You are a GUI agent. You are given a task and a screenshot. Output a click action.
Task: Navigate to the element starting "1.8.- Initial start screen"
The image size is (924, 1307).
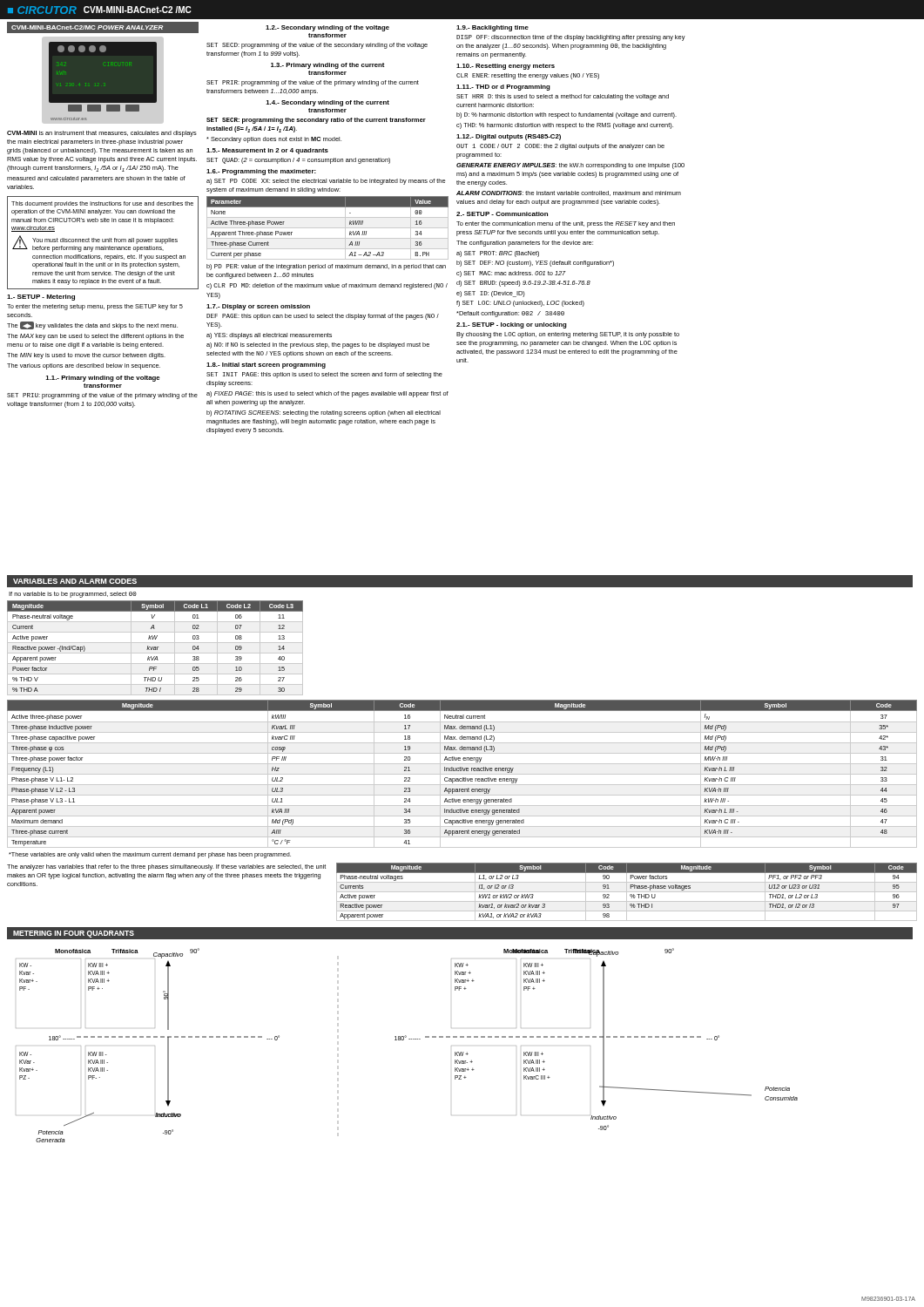coord(266,365)
